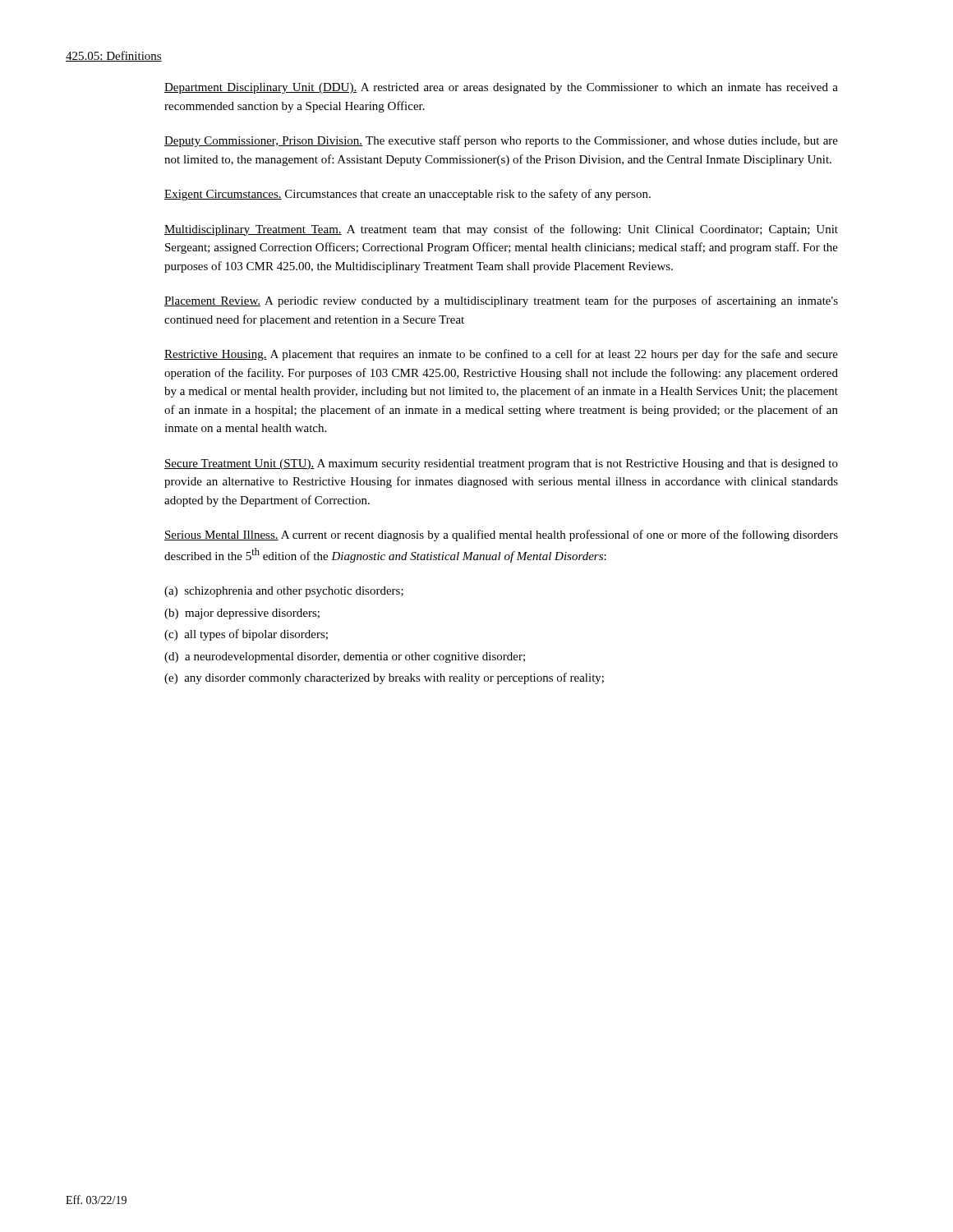Point to the passage starting "Secure Treatment Unit (STU). A maximum"
The image size is (953, 1232).
point(501,481)
